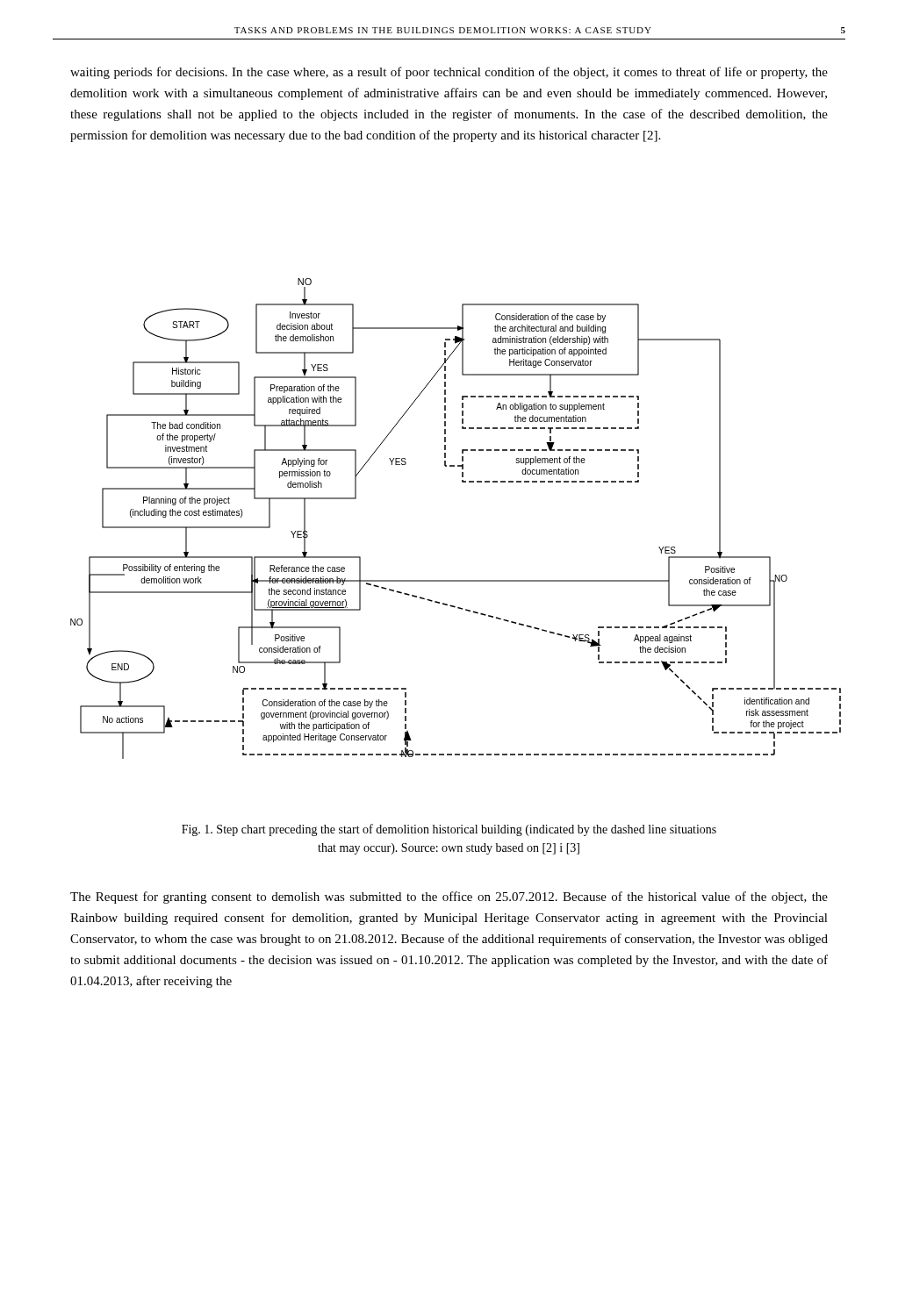Navigate to the block starting "waiting periods for decisions. In the case where,"

(x=449, y=104)
